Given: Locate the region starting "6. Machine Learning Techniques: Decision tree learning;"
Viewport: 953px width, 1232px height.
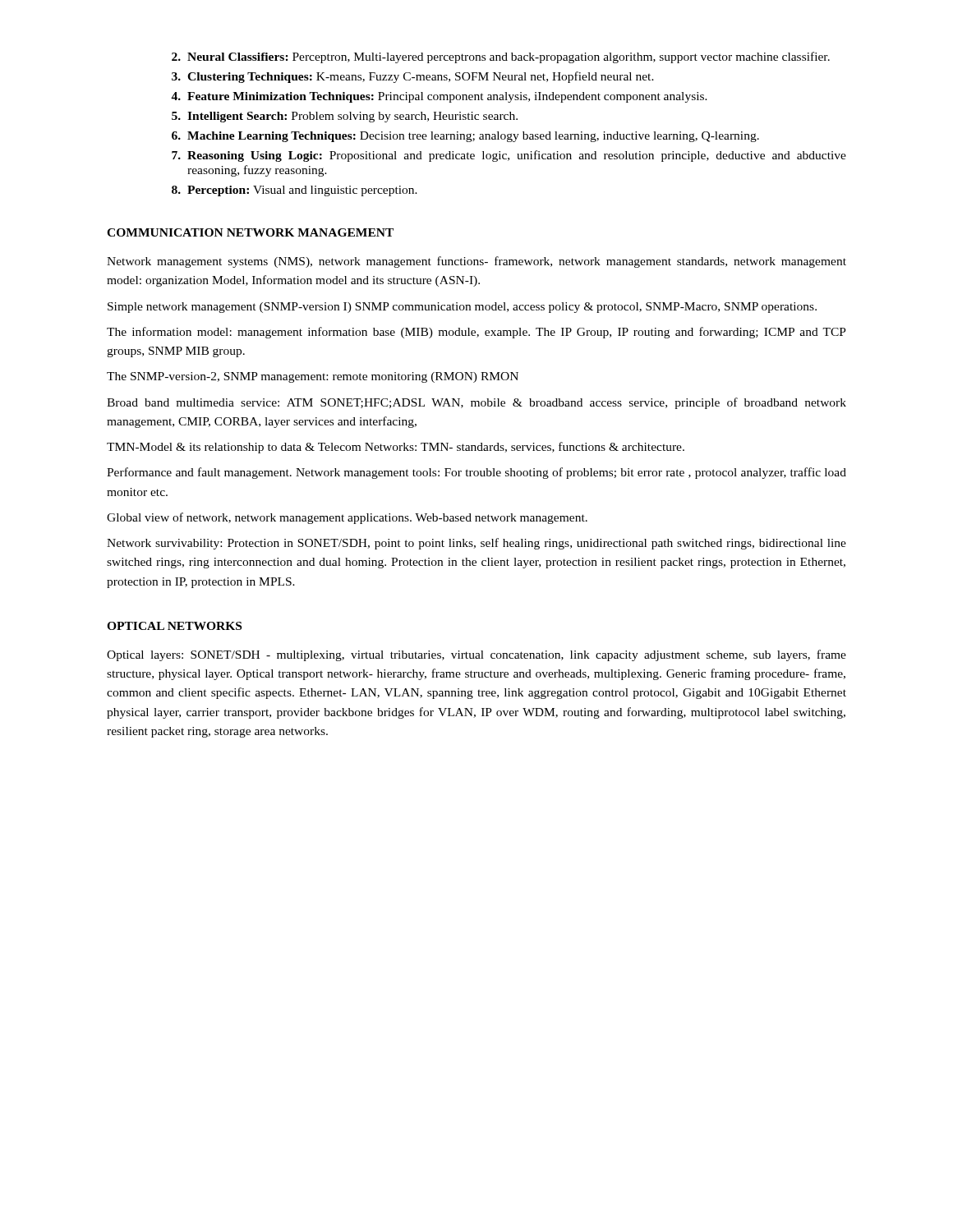Looking at the screenshot, I should click(x=501, y=136).
